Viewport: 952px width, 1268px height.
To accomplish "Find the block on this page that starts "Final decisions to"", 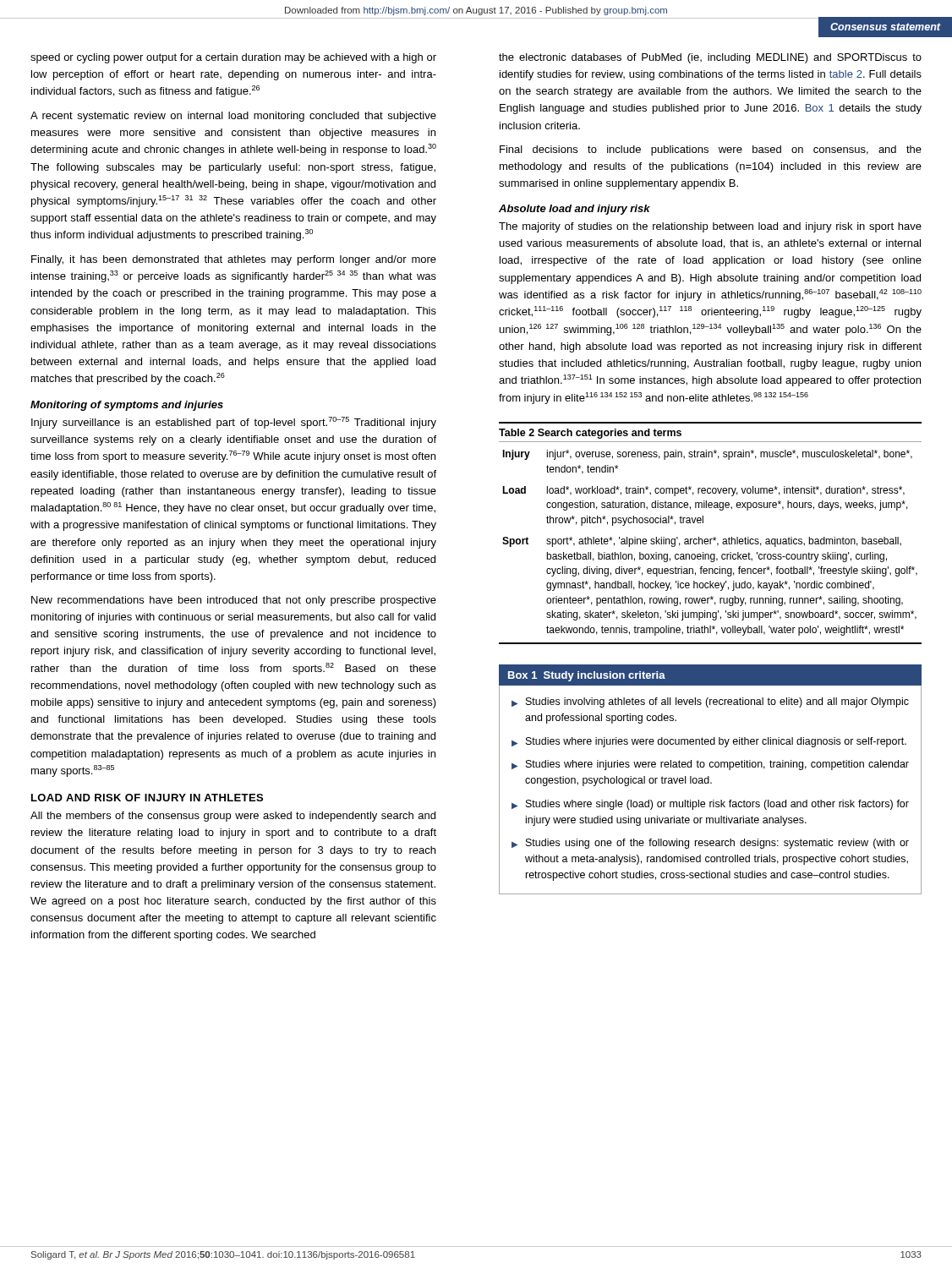I will point(710,166).
